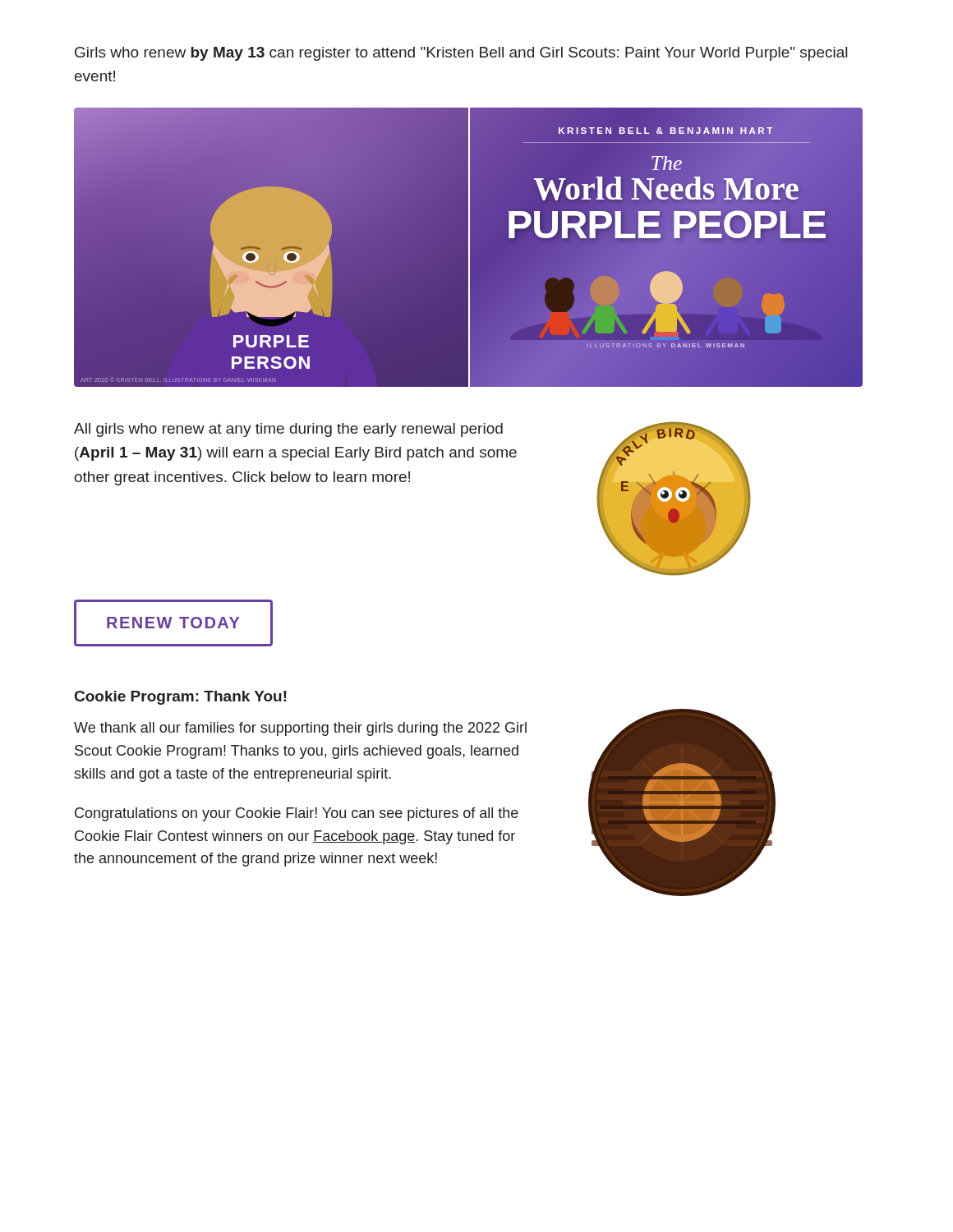Locate the block of text that opens with "Congratulations on your Cookie Flair! You can see"
The image size is (953, 1232).
point(296,836)
